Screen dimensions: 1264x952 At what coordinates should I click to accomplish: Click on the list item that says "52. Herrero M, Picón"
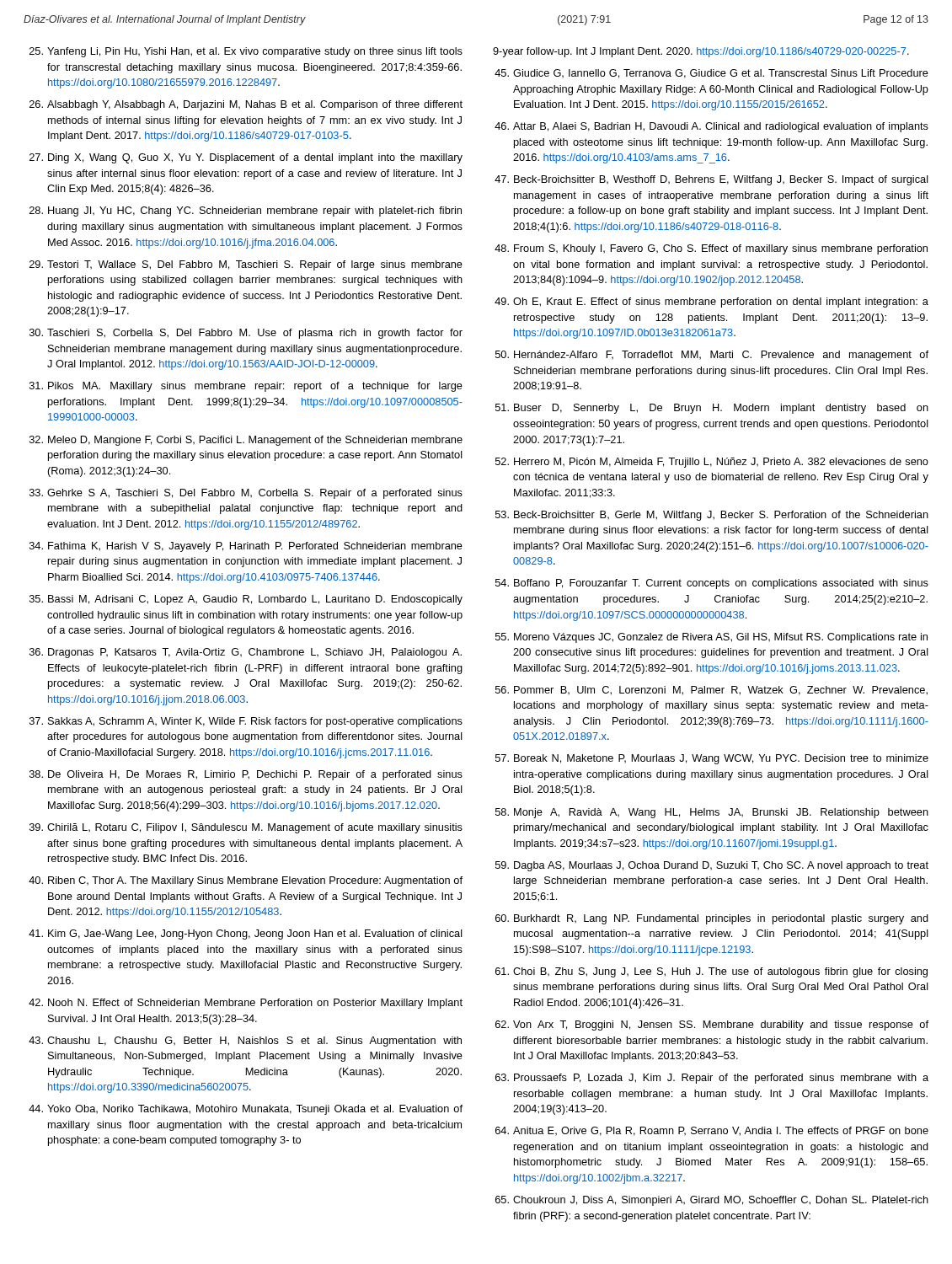[709, 477]
